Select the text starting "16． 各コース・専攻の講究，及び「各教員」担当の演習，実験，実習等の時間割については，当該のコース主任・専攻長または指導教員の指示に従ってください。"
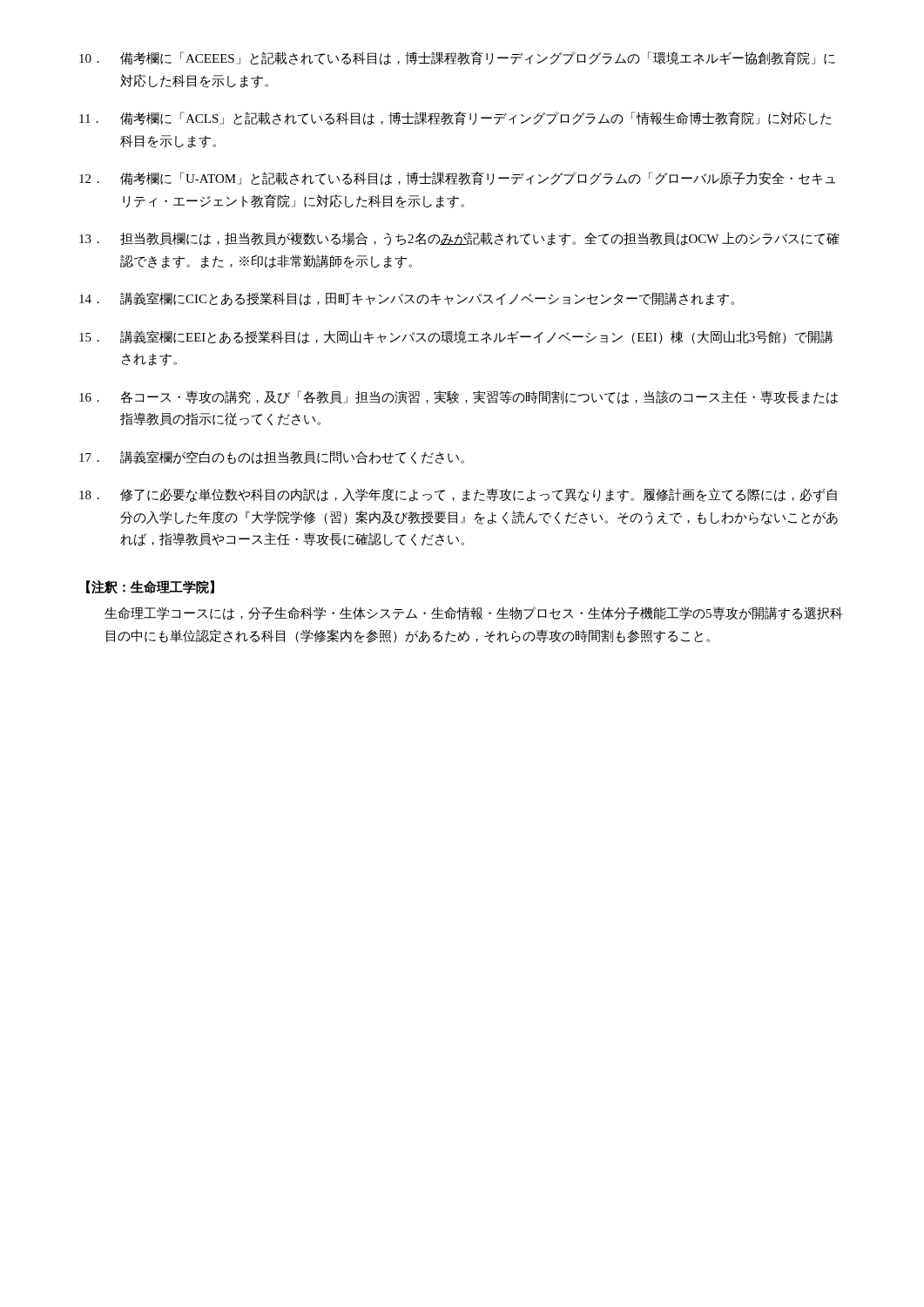 (462, 409)
